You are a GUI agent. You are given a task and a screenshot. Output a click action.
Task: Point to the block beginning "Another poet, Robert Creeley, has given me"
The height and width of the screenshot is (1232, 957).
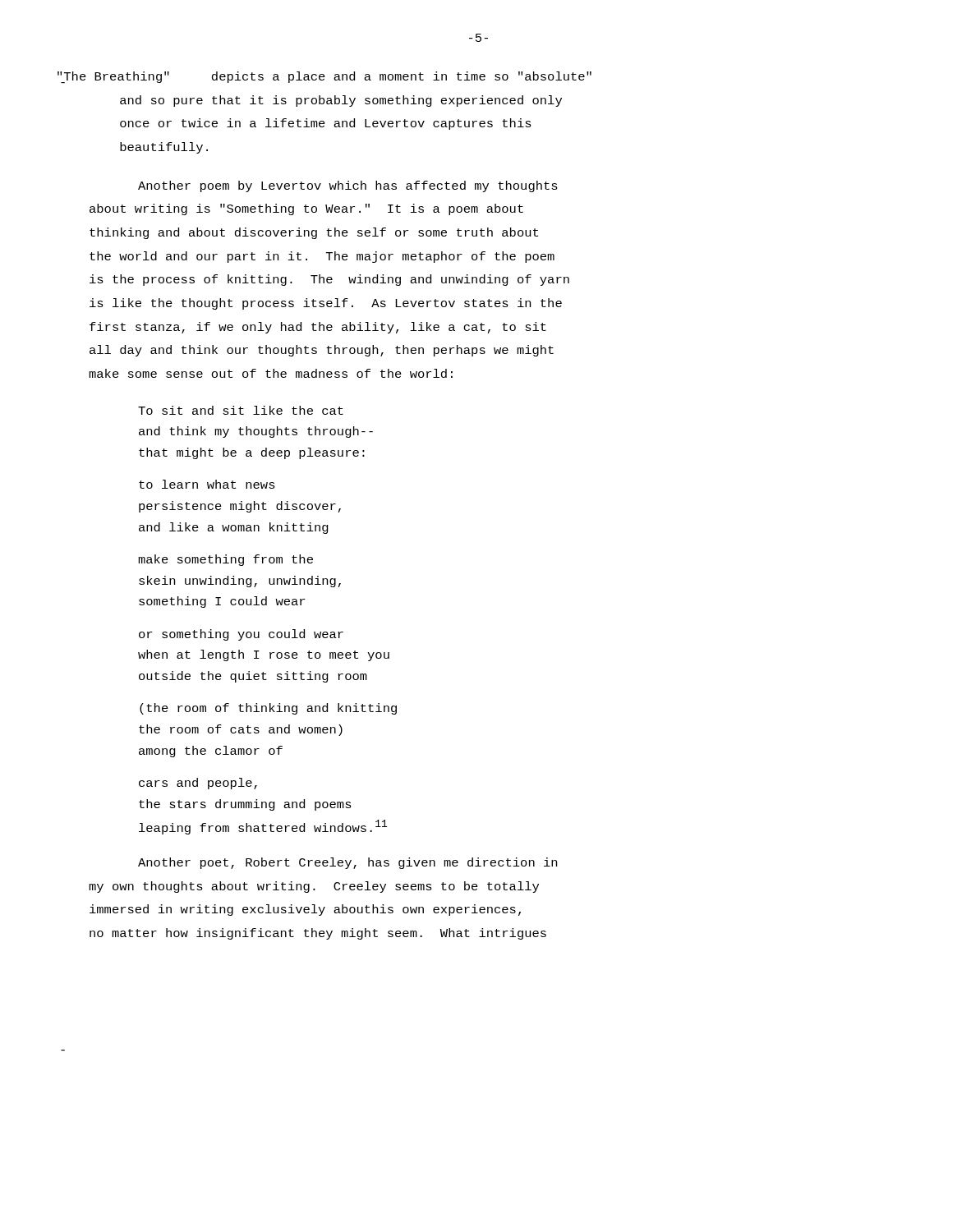[x=323, y=899]
